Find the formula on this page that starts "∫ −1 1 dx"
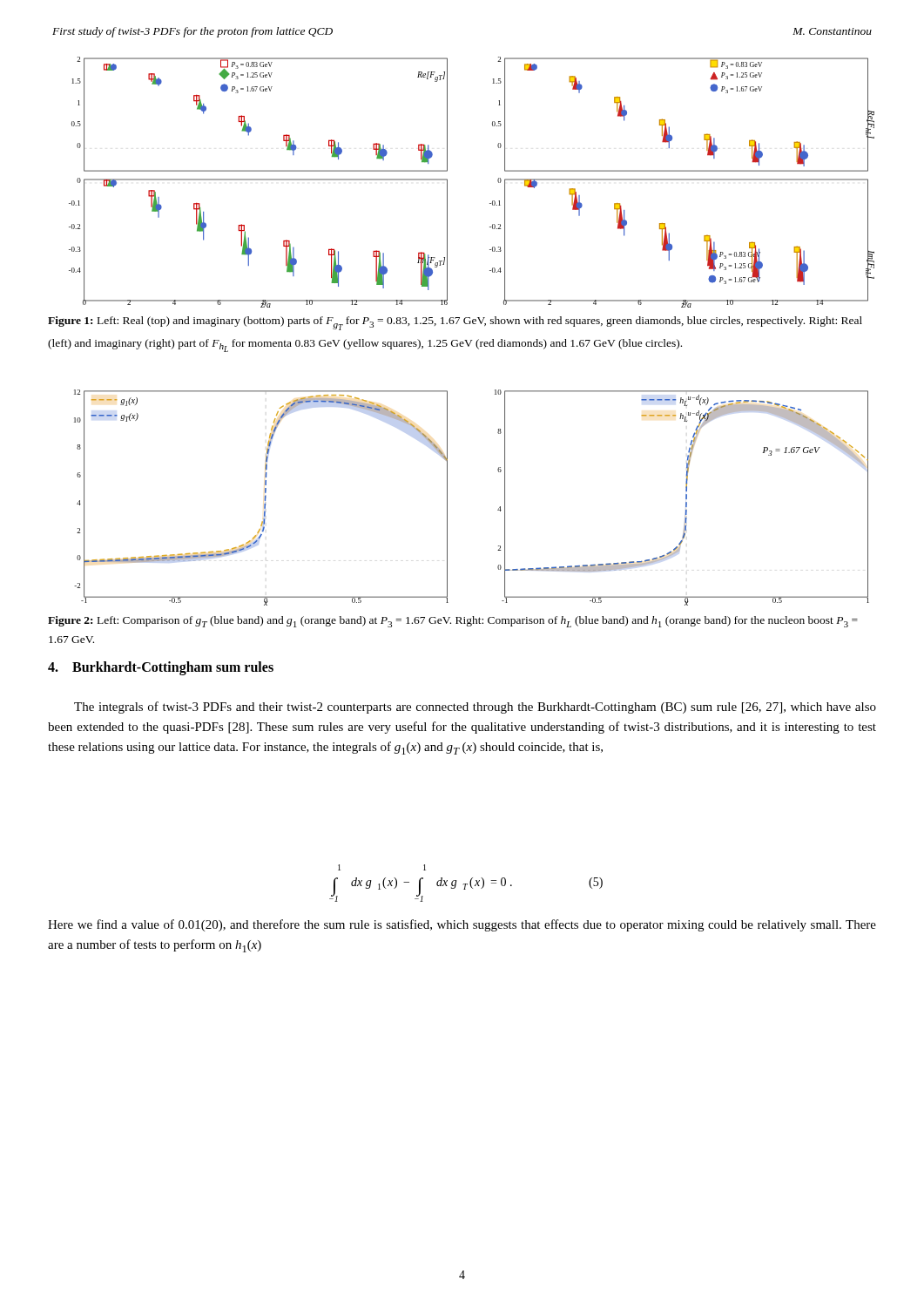Image resolution: width=924 pixels, height=1307 pixels. (462, 881)
